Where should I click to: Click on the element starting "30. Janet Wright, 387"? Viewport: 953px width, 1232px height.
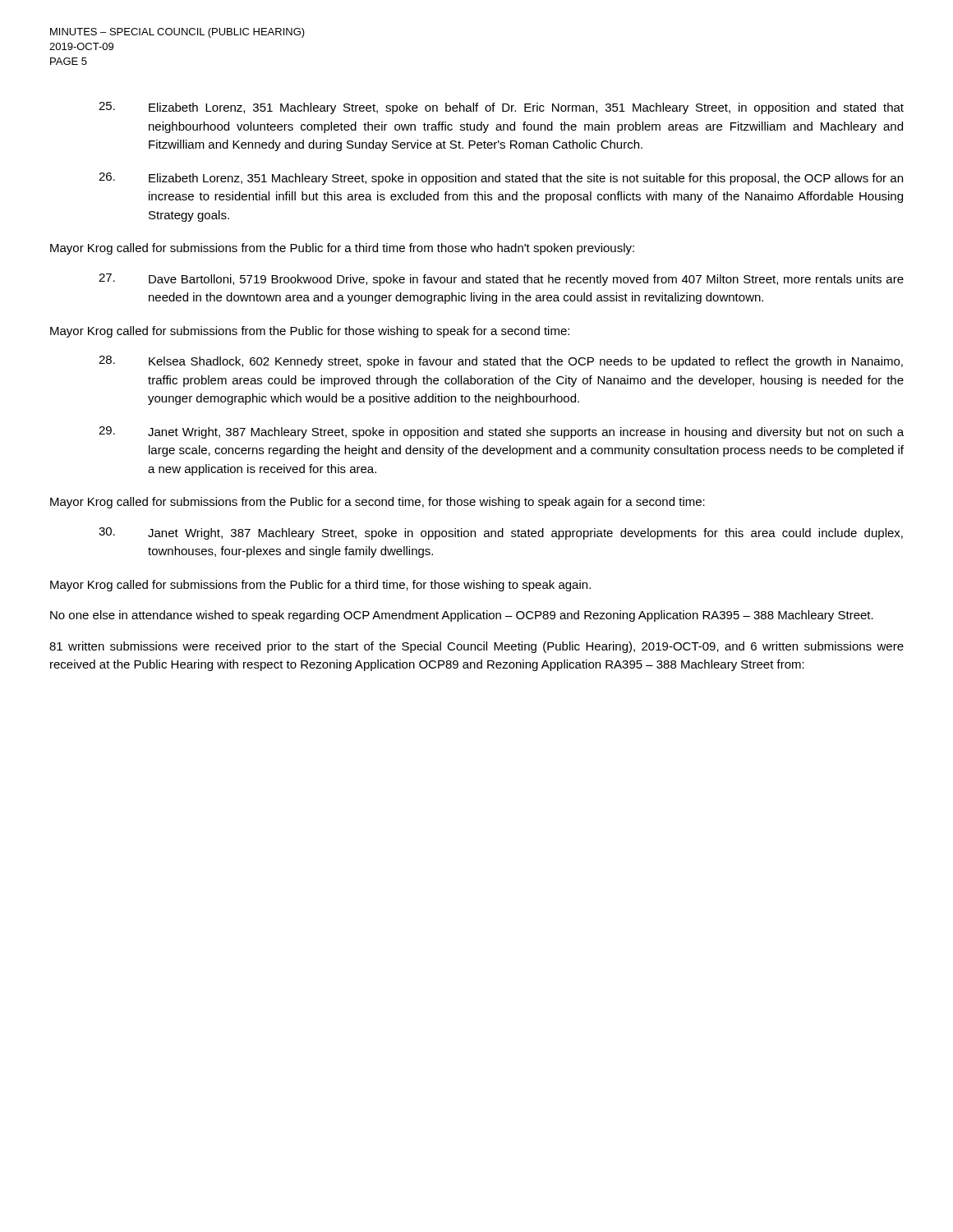coord(476,542)
